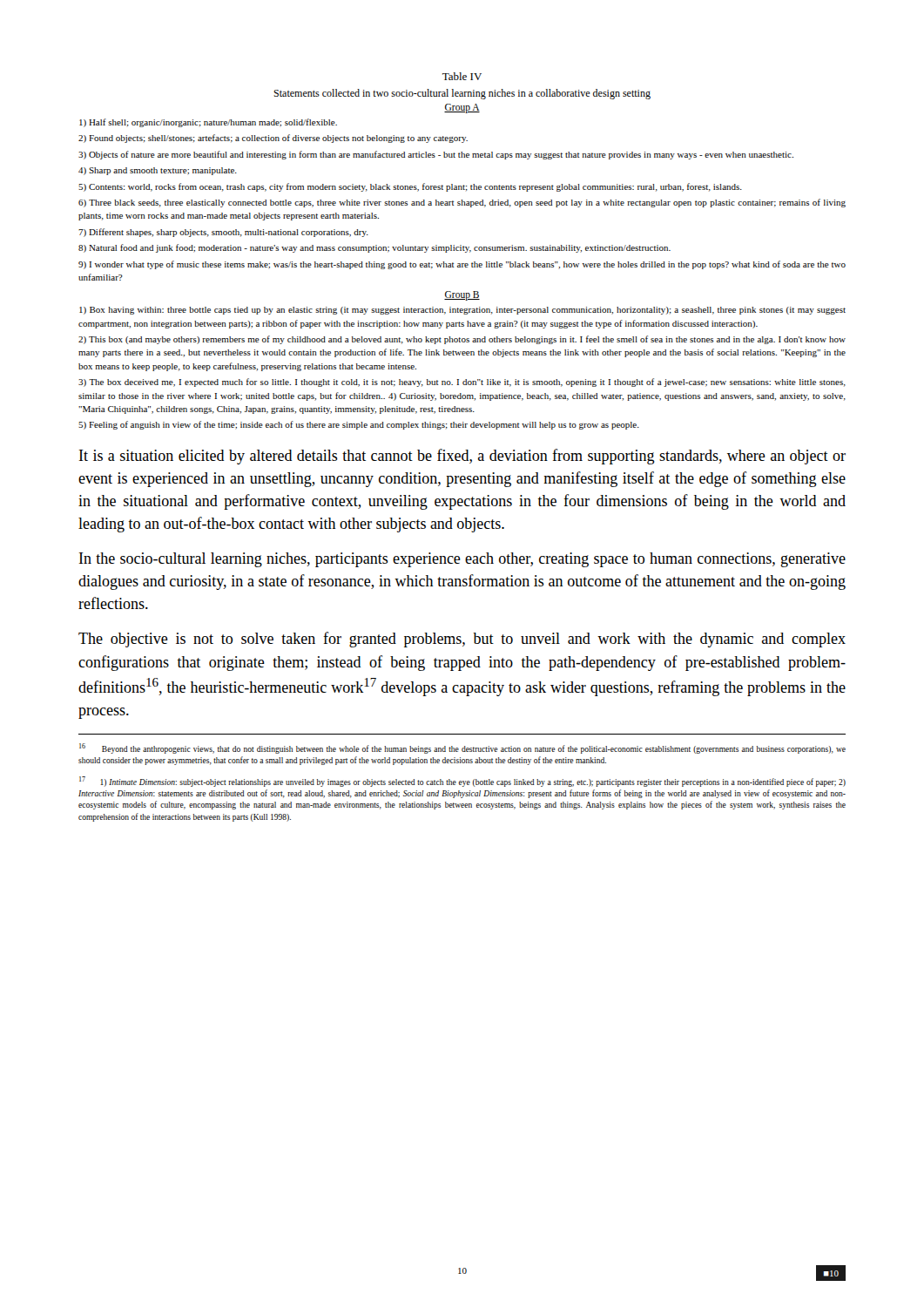Locate the block of text that opens with "16 Beyond the anthropogenic views, that do"
This screenshot has width=924, height=1307.
click(462, 754)
